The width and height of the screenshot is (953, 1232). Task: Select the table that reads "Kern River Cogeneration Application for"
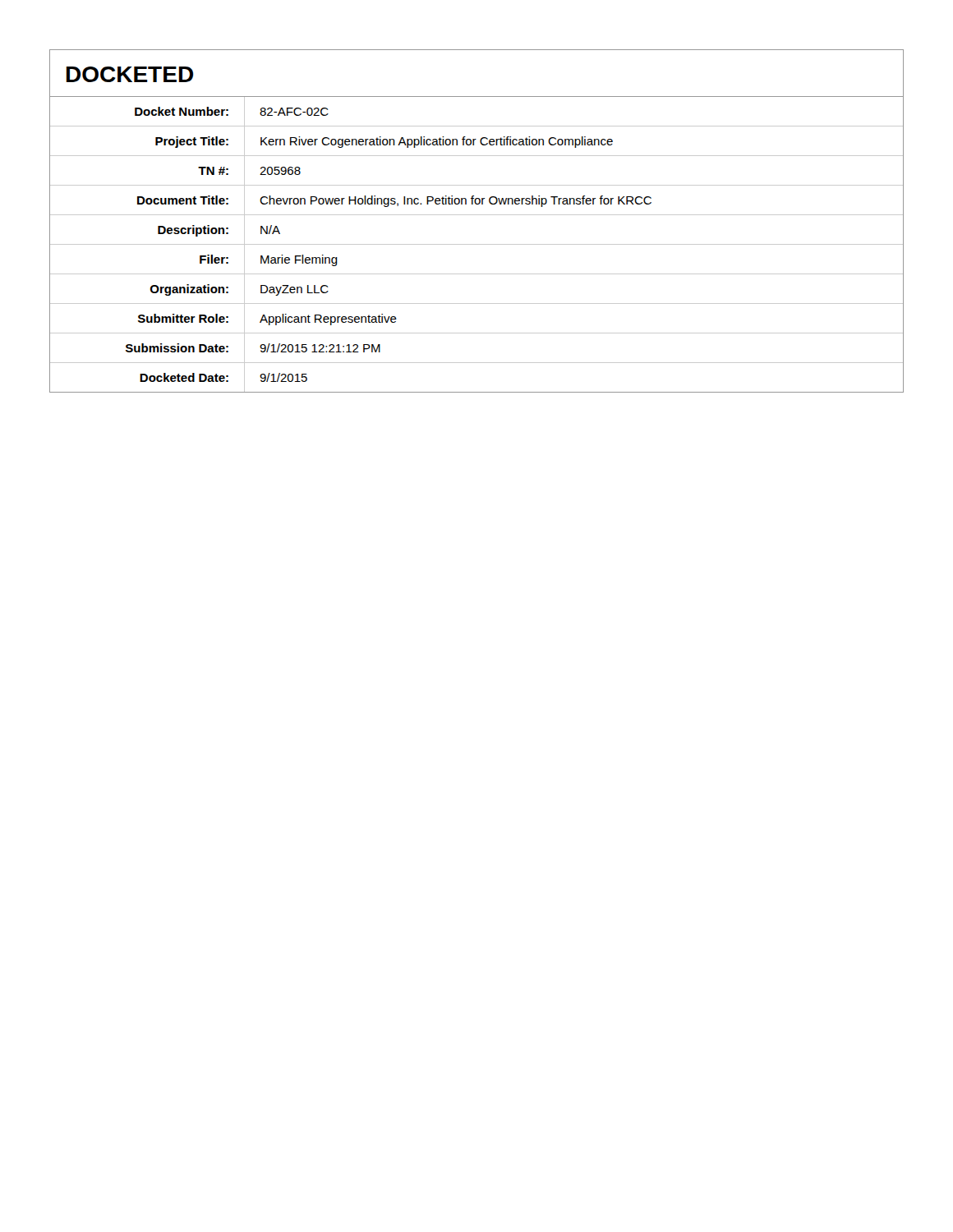[x=476, y=244]
